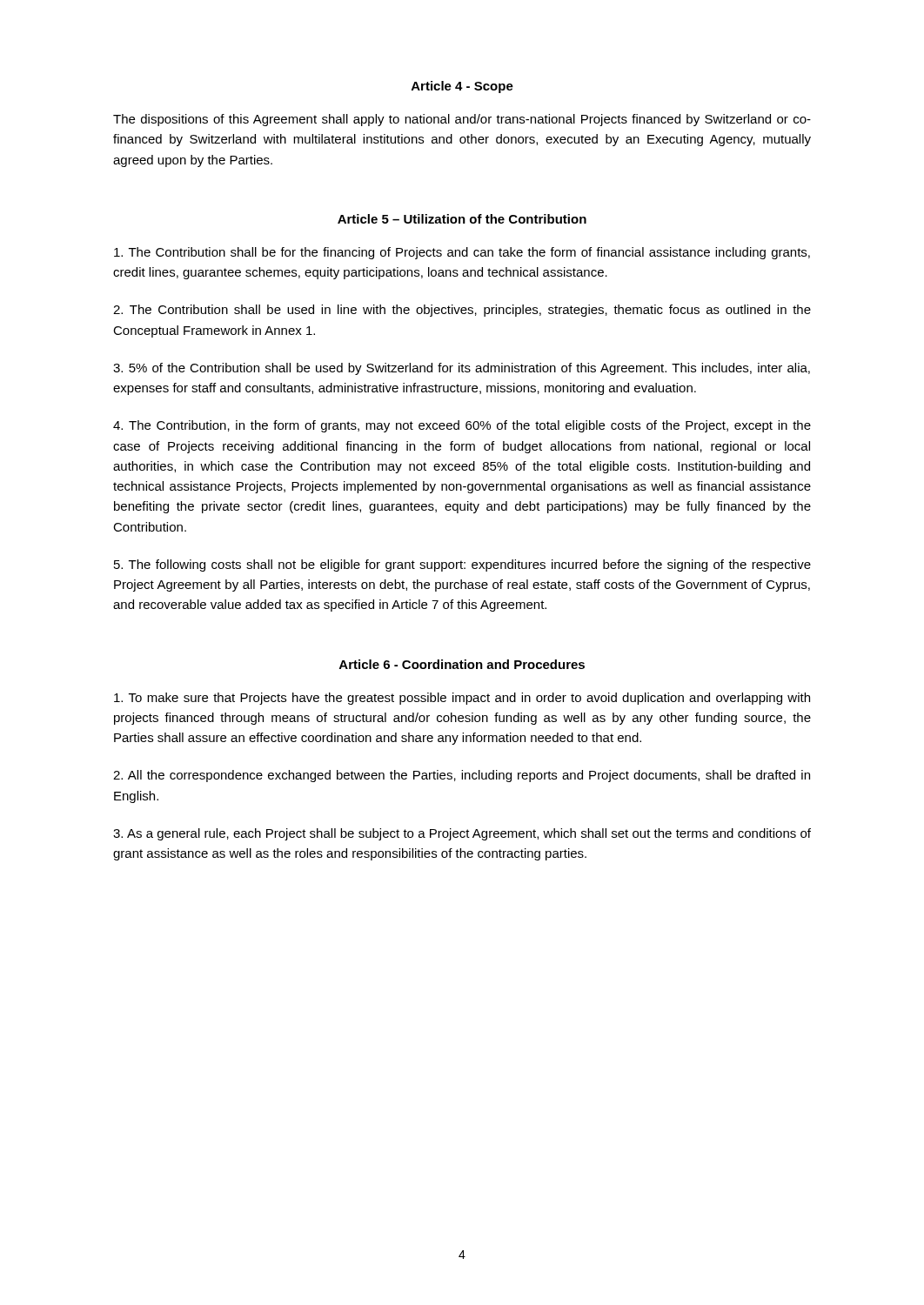The image size is (924, 1305).
Task: Locate the text "Article 4 - Scope"
Action: (462, 86)
